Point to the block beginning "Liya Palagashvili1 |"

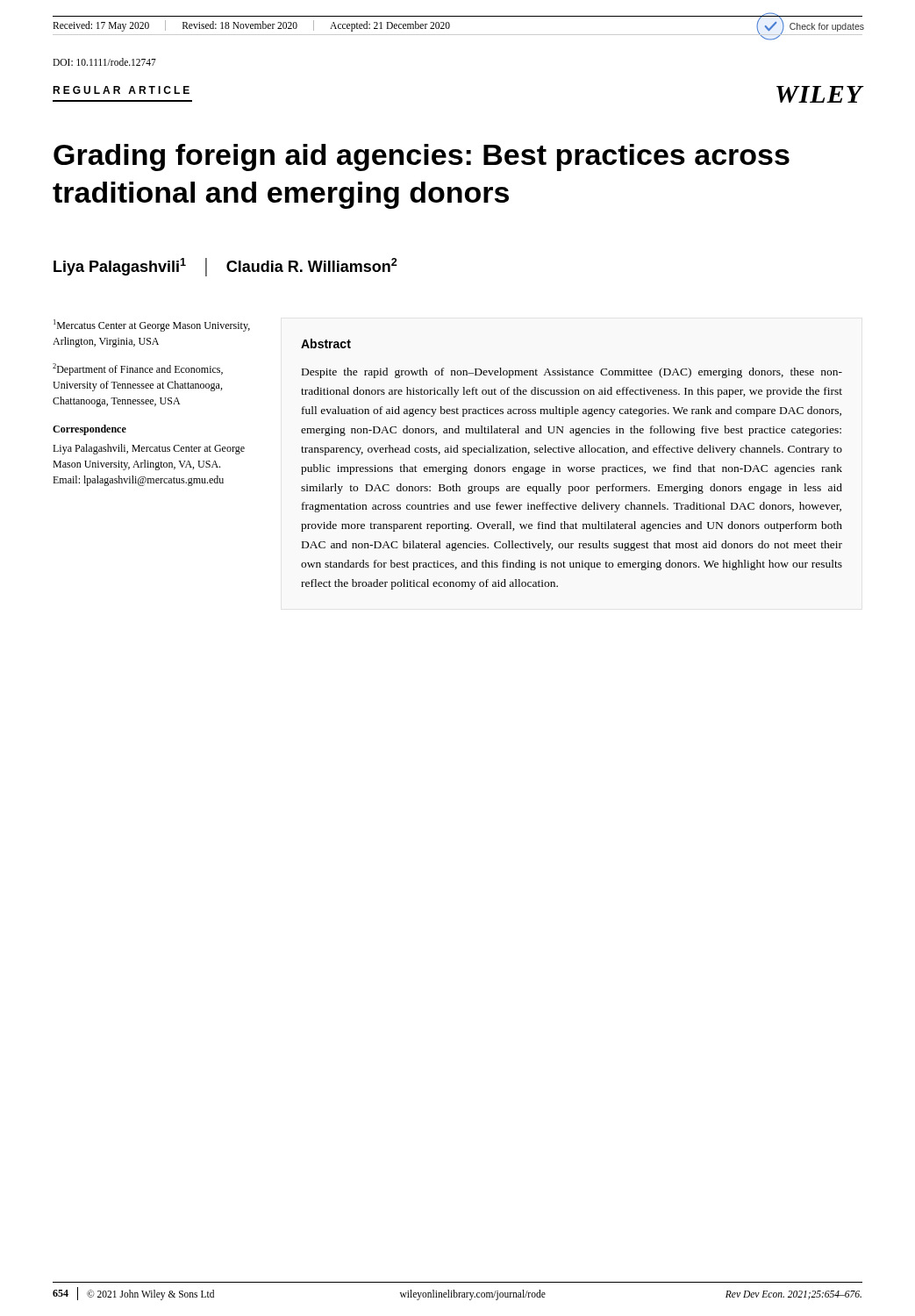[x=225, y=266]
